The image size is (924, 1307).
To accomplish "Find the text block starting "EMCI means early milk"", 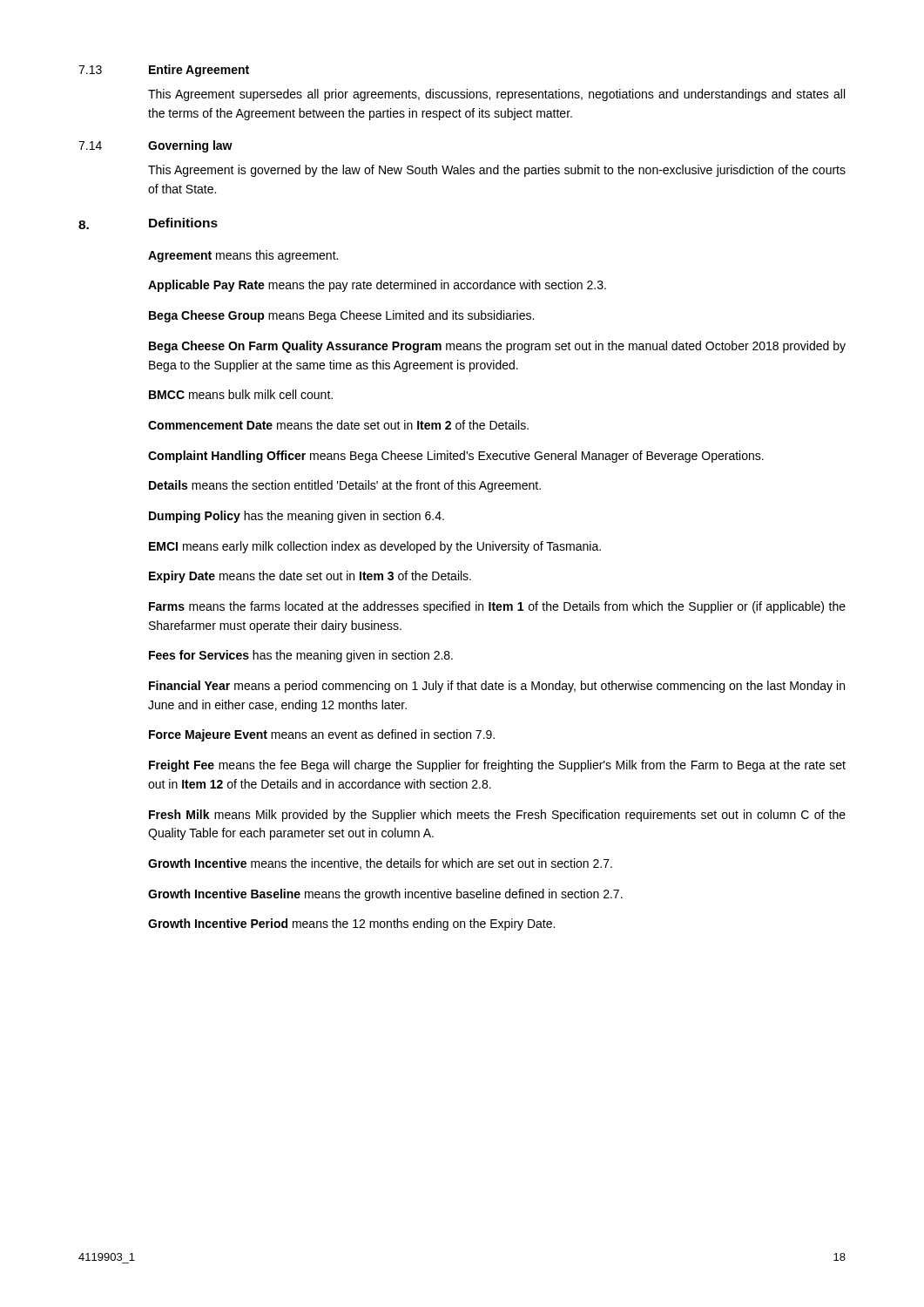I will (375, 546).
